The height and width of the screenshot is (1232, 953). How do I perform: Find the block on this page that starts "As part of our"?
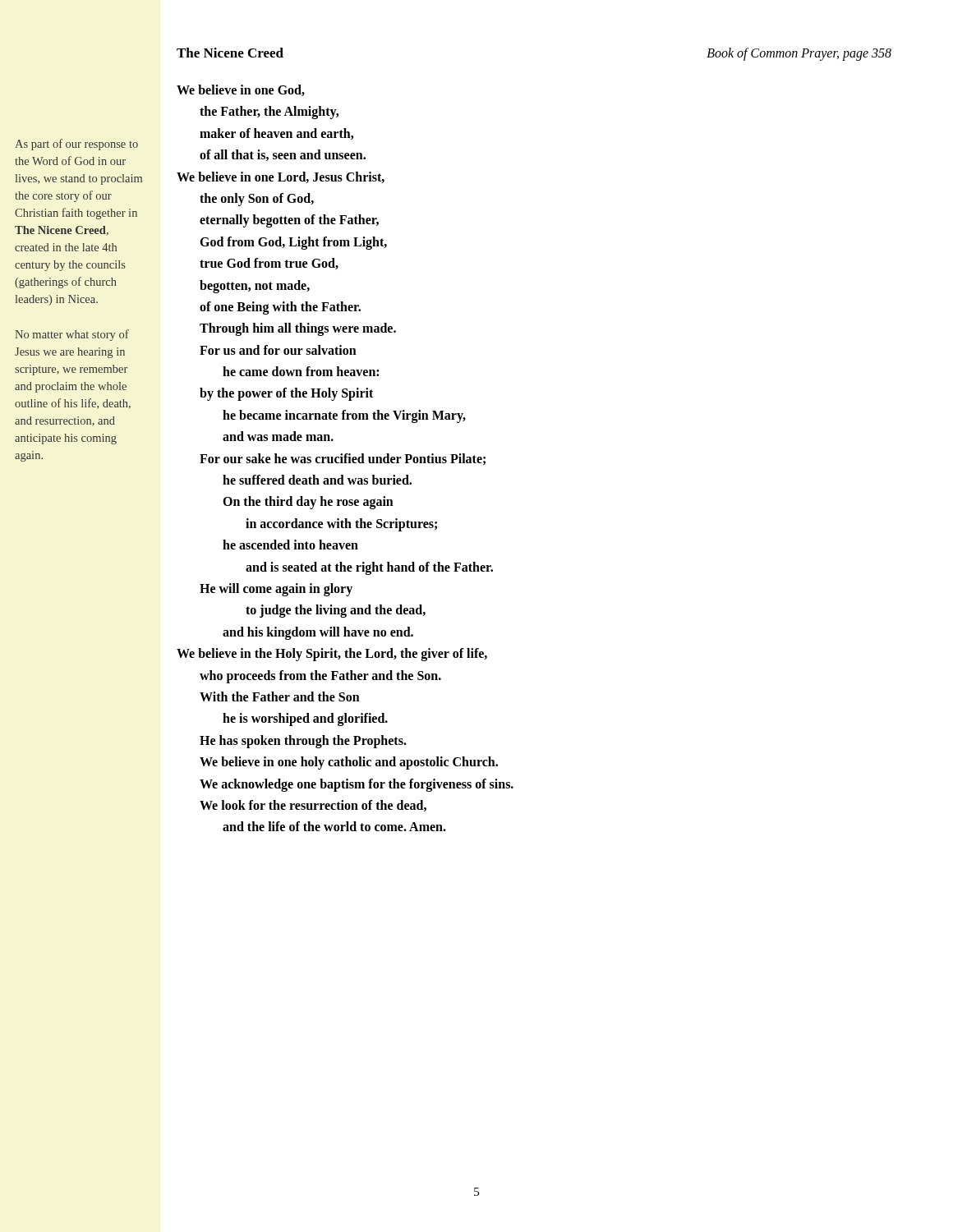80,300
